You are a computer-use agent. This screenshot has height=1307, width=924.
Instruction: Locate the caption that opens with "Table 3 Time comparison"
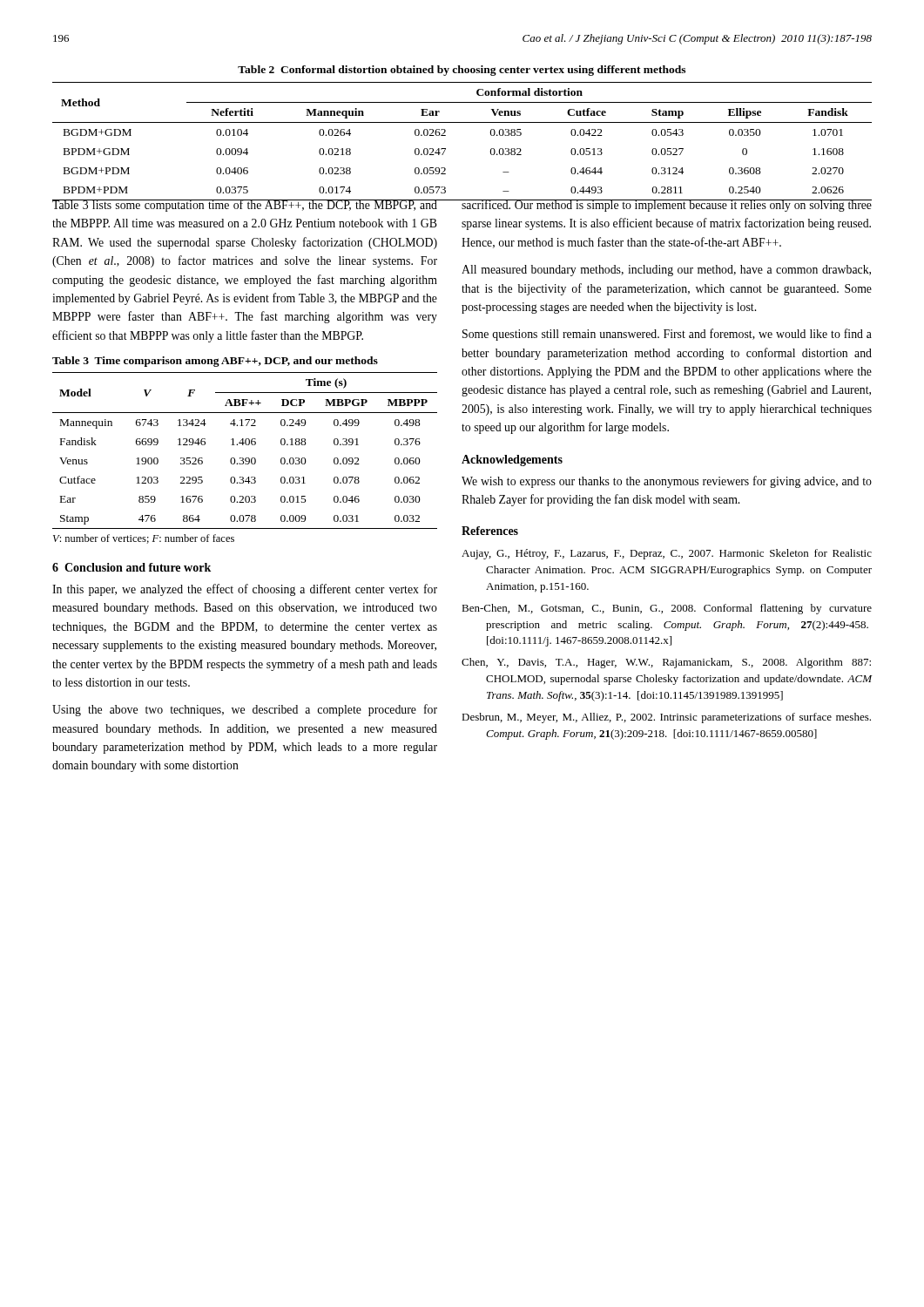215,360
